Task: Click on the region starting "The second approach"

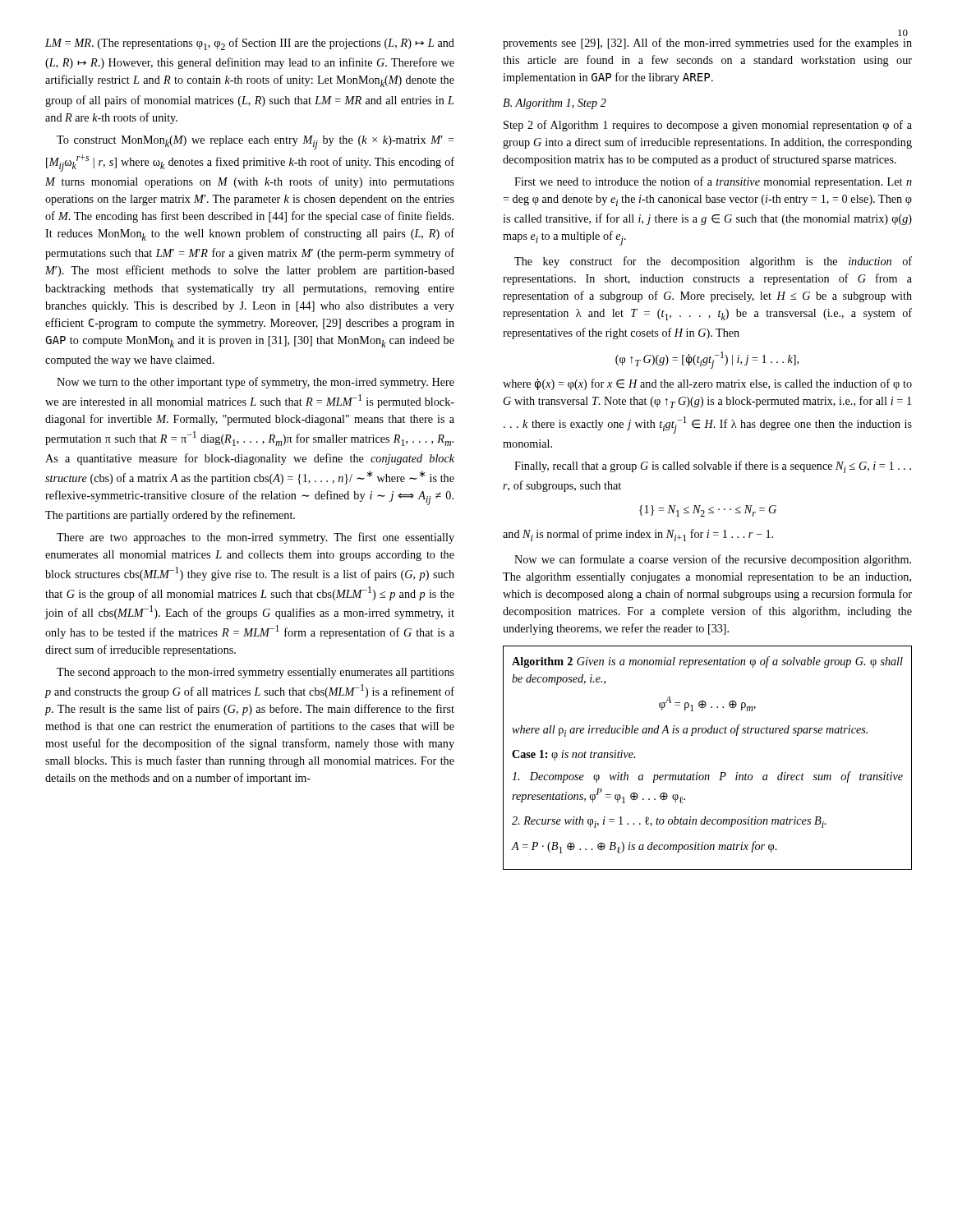Action: coord(250,725)
